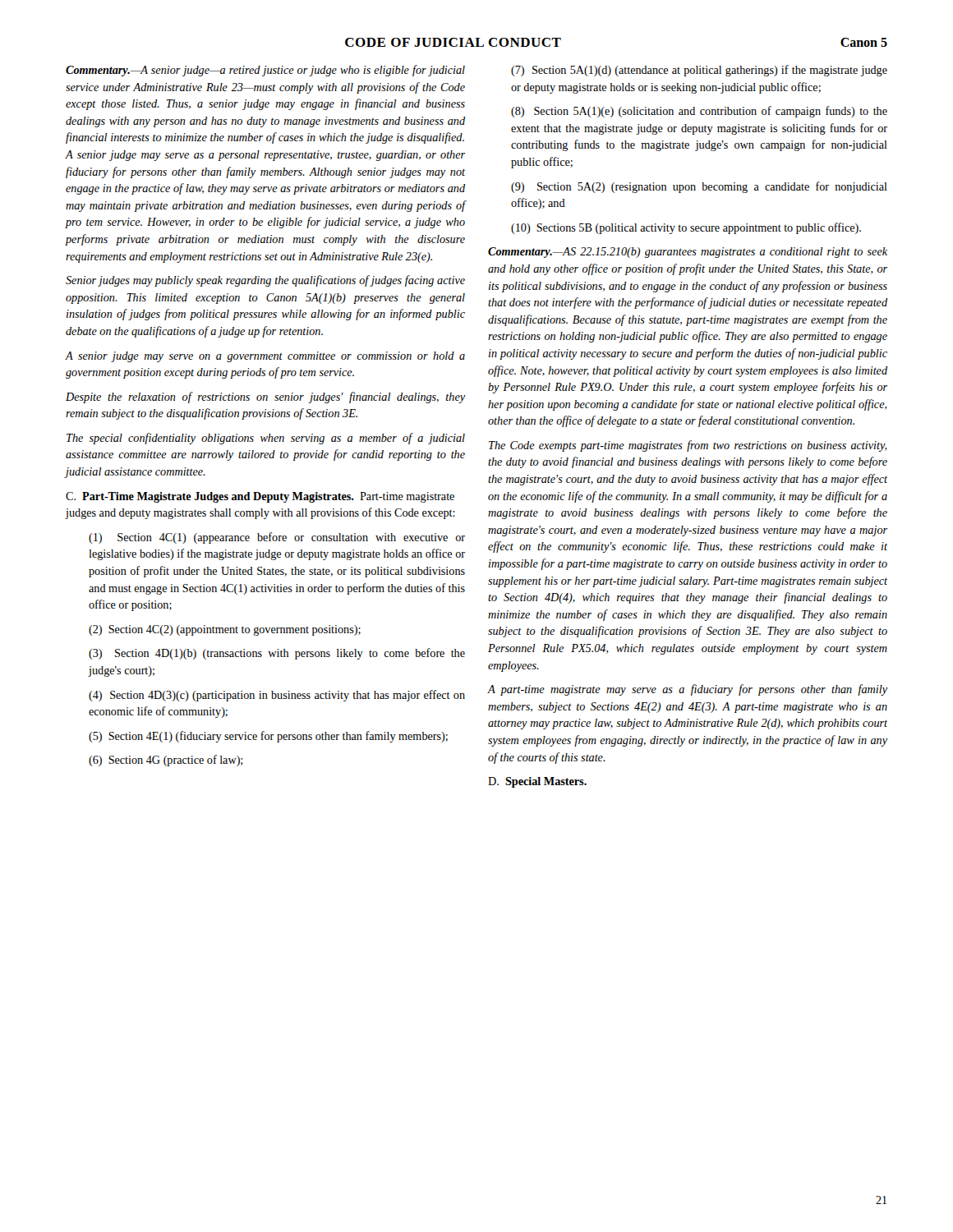Find the text block that reads "Senior judges may publicly speak regarding the qualifications"
Image resolution: width=953 pixels, height=1232 pixels.
pyautogui.click(x=265, y=306)
